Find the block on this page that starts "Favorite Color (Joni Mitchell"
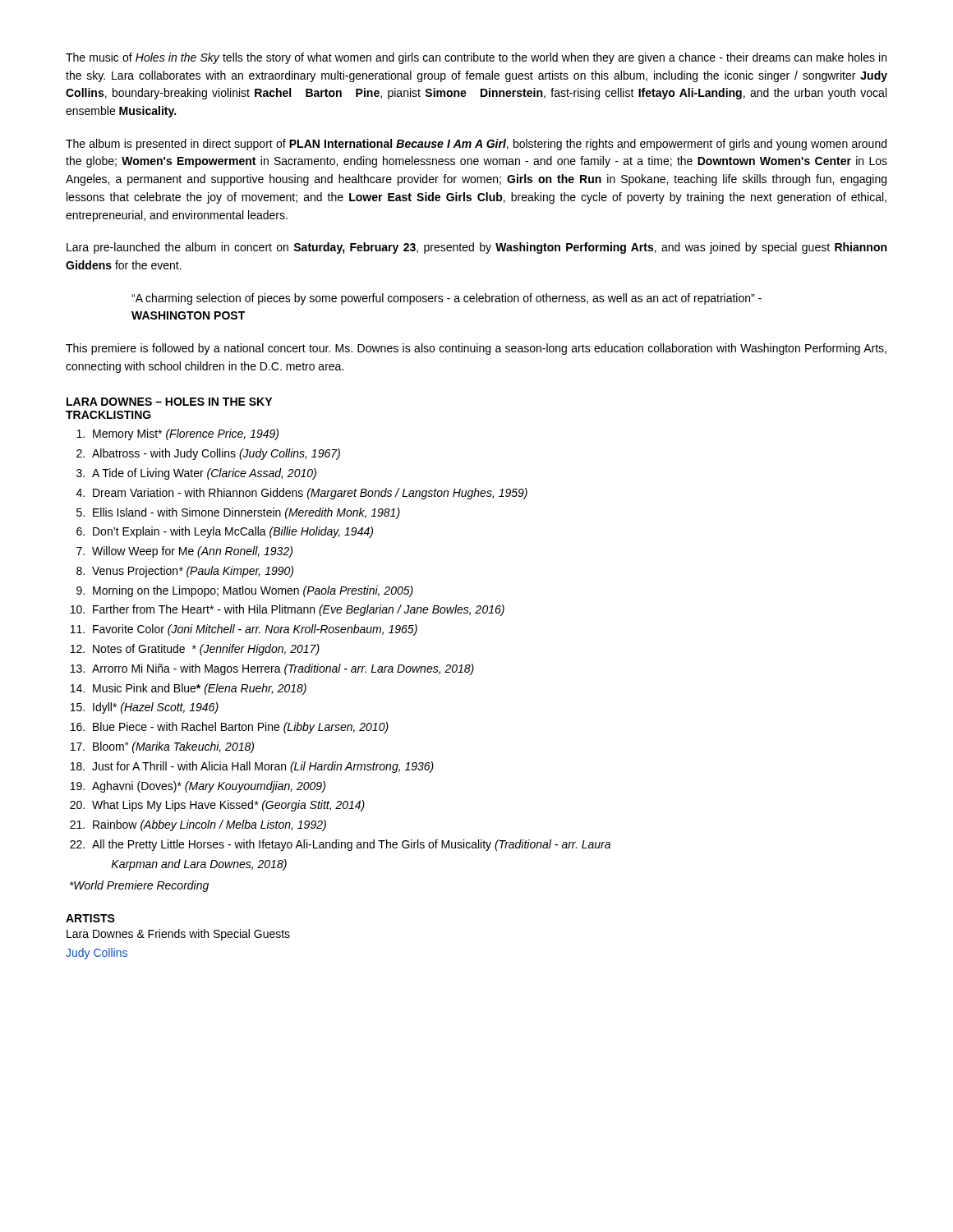Screen dimensions: 1232x953 [x=255, y=629]
